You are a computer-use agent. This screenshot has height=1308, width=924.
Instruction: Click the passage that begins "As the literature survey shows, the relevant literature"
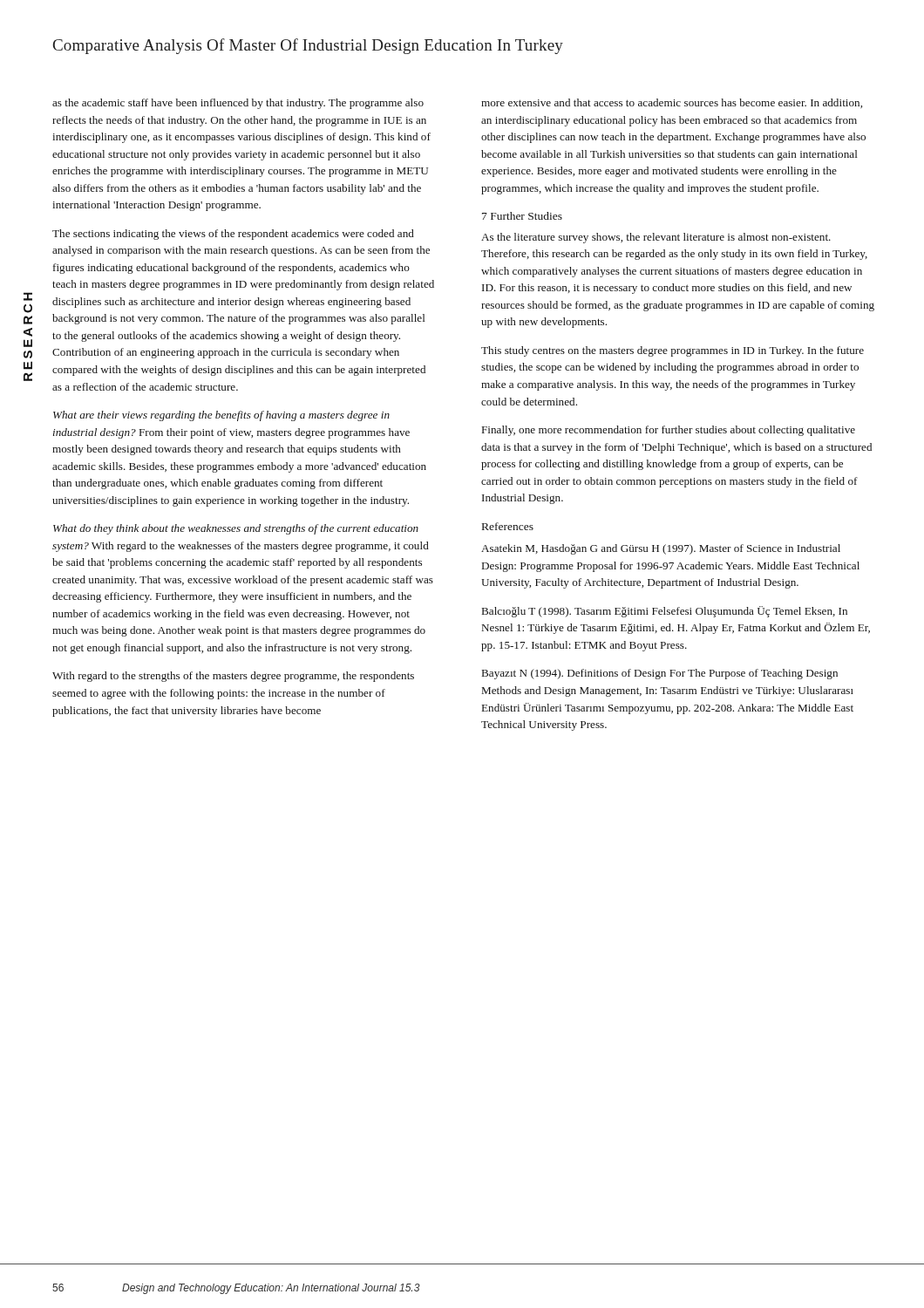tap(678, 279)
